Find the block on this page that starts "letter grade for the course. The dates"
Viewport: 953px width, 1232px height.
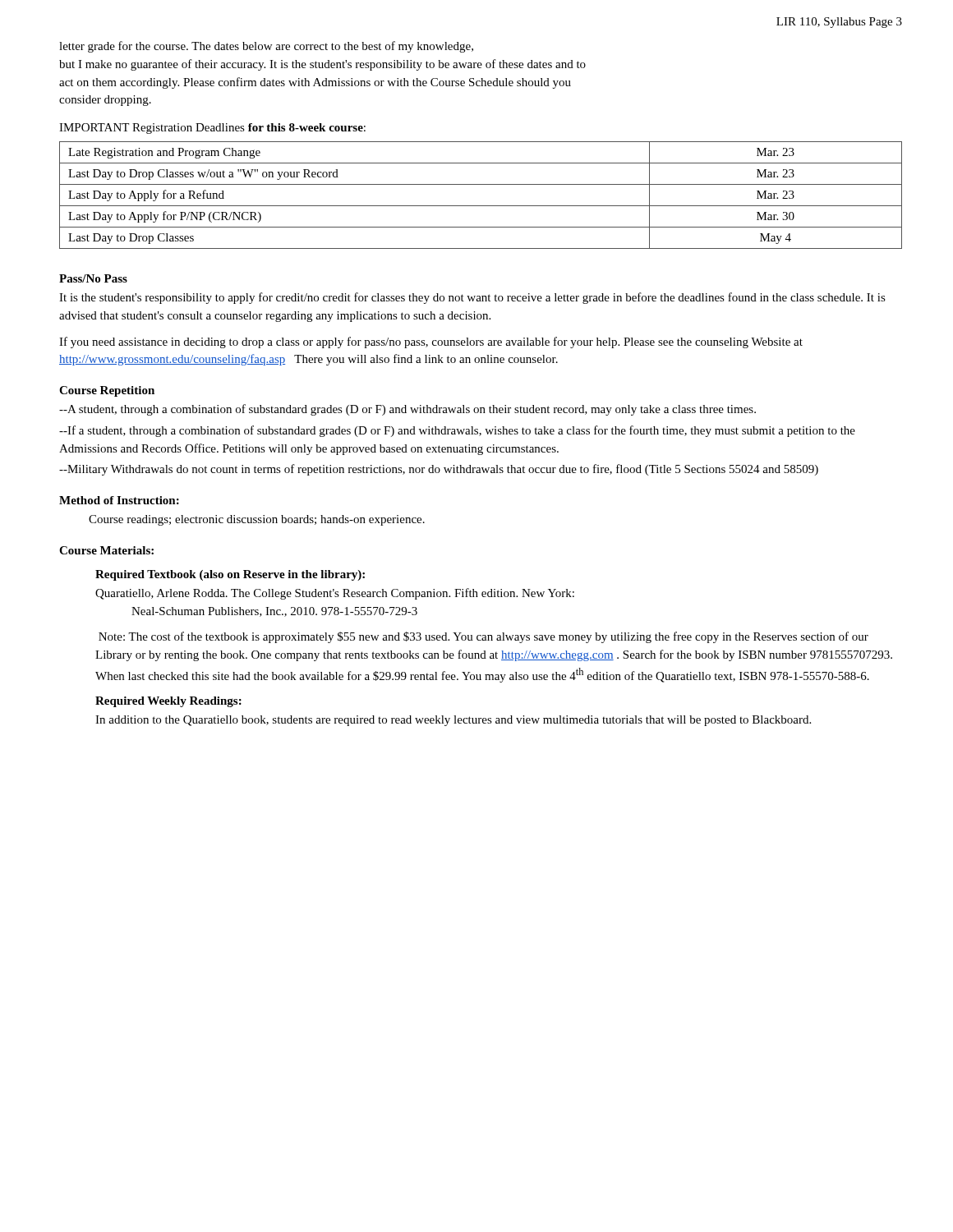click(x=322, y=73)
